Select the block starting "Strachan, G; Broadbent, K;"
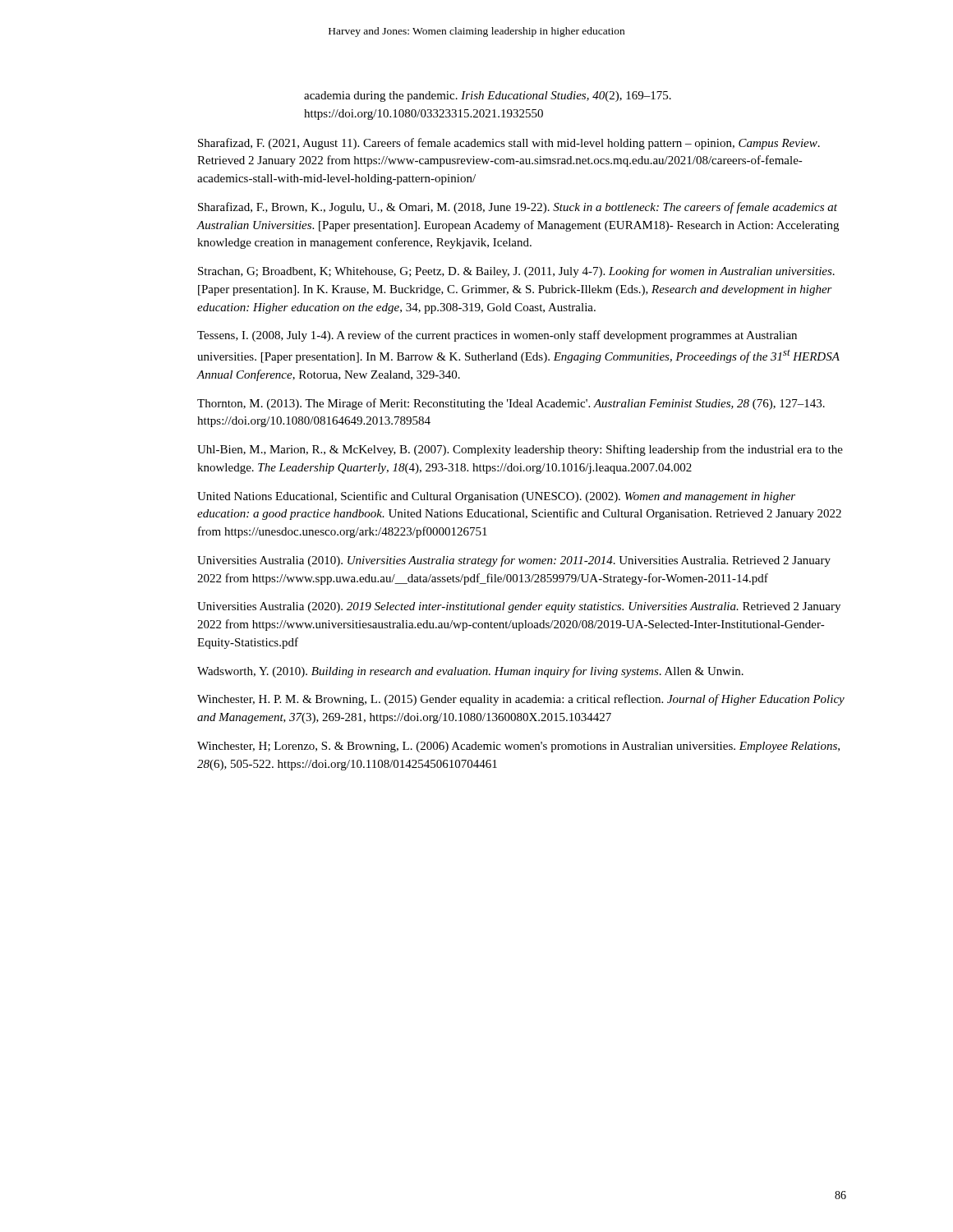Screen dimensions: 1232x953 [x=522, y=290]
